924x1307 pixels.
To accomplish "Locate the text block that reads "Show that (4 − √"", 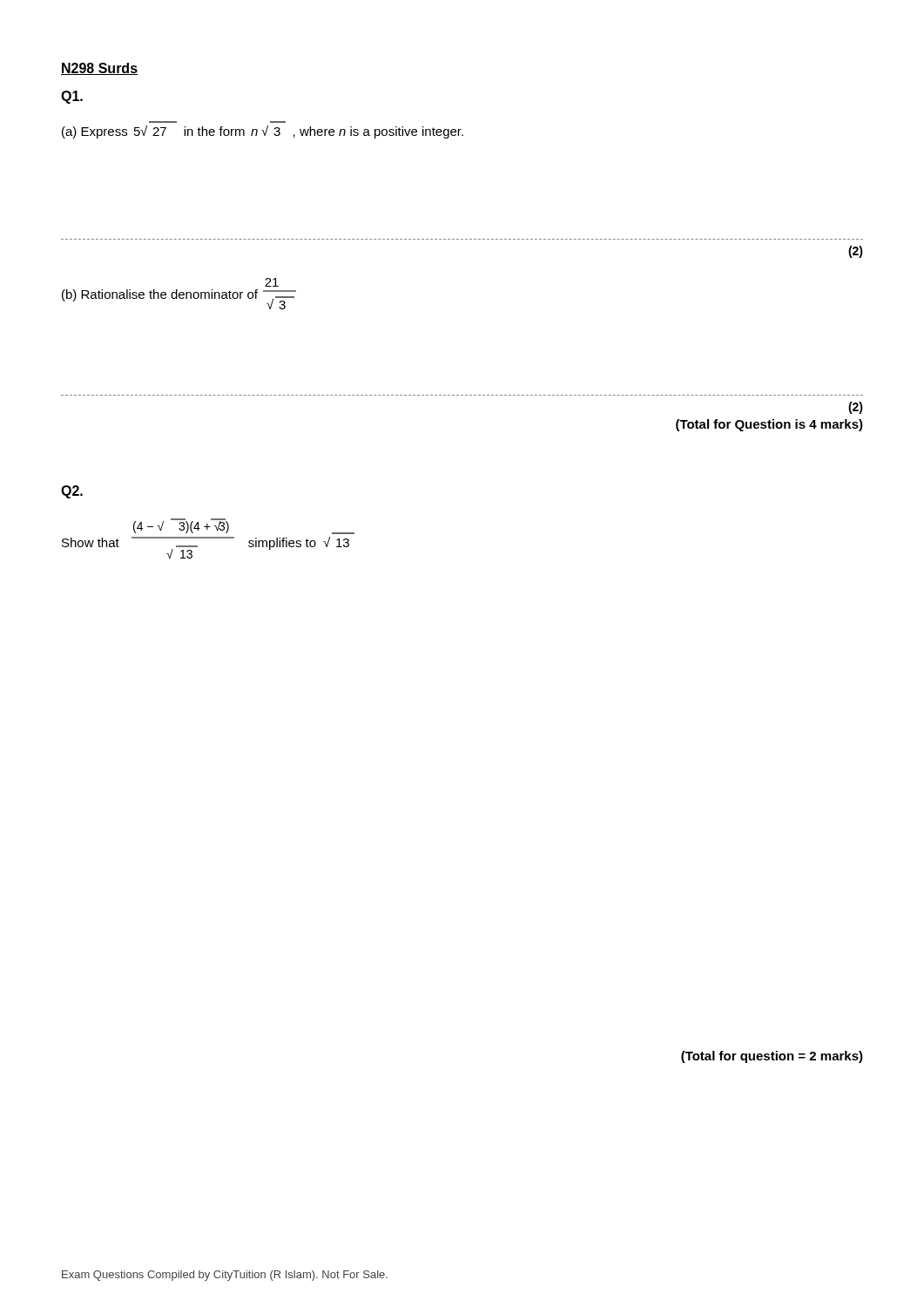I will tap(208, 542).
